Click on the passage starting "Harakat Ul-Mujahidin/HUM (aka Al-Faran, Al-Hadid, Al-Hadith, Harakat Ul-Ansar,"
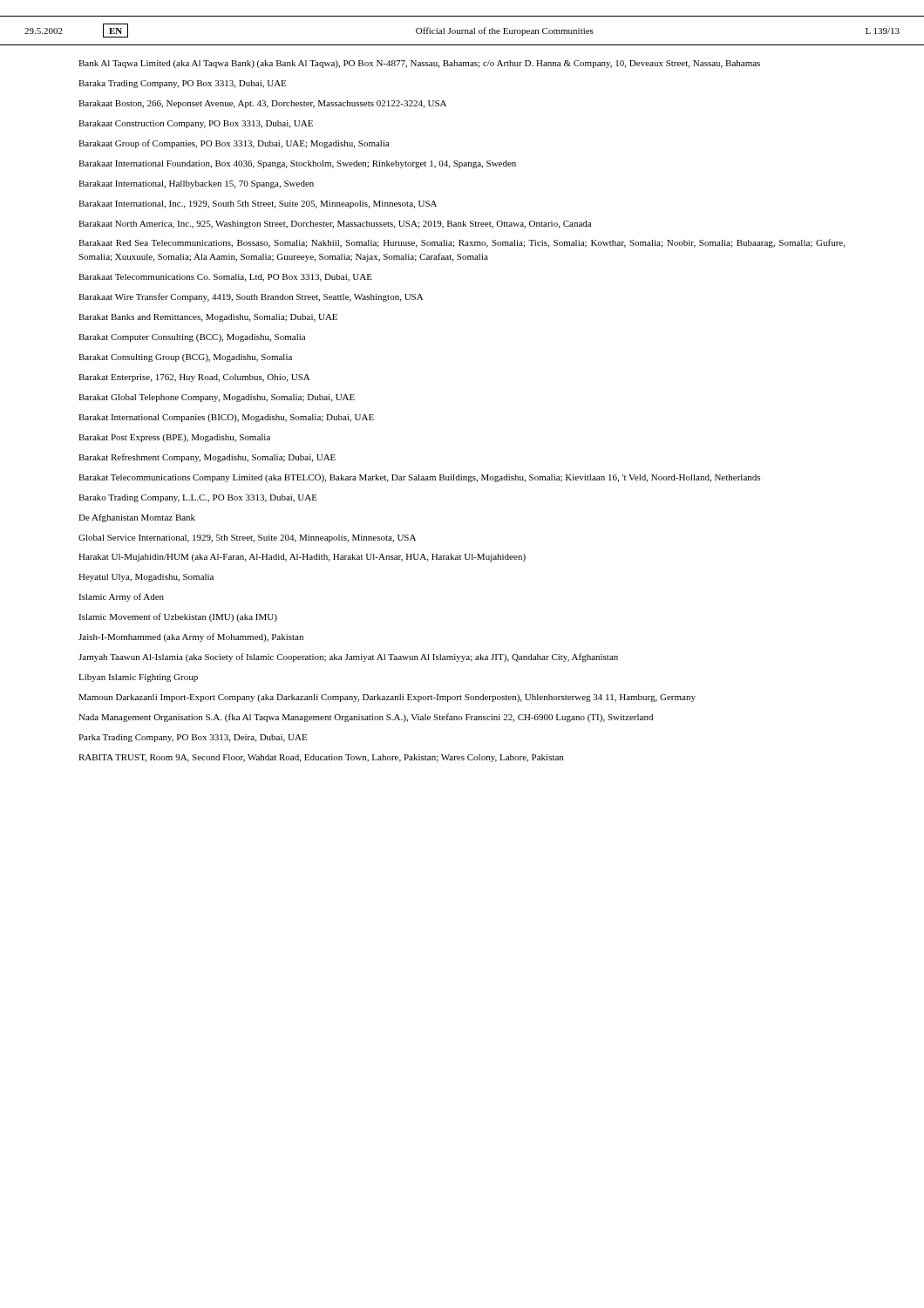 coord(302,557)
